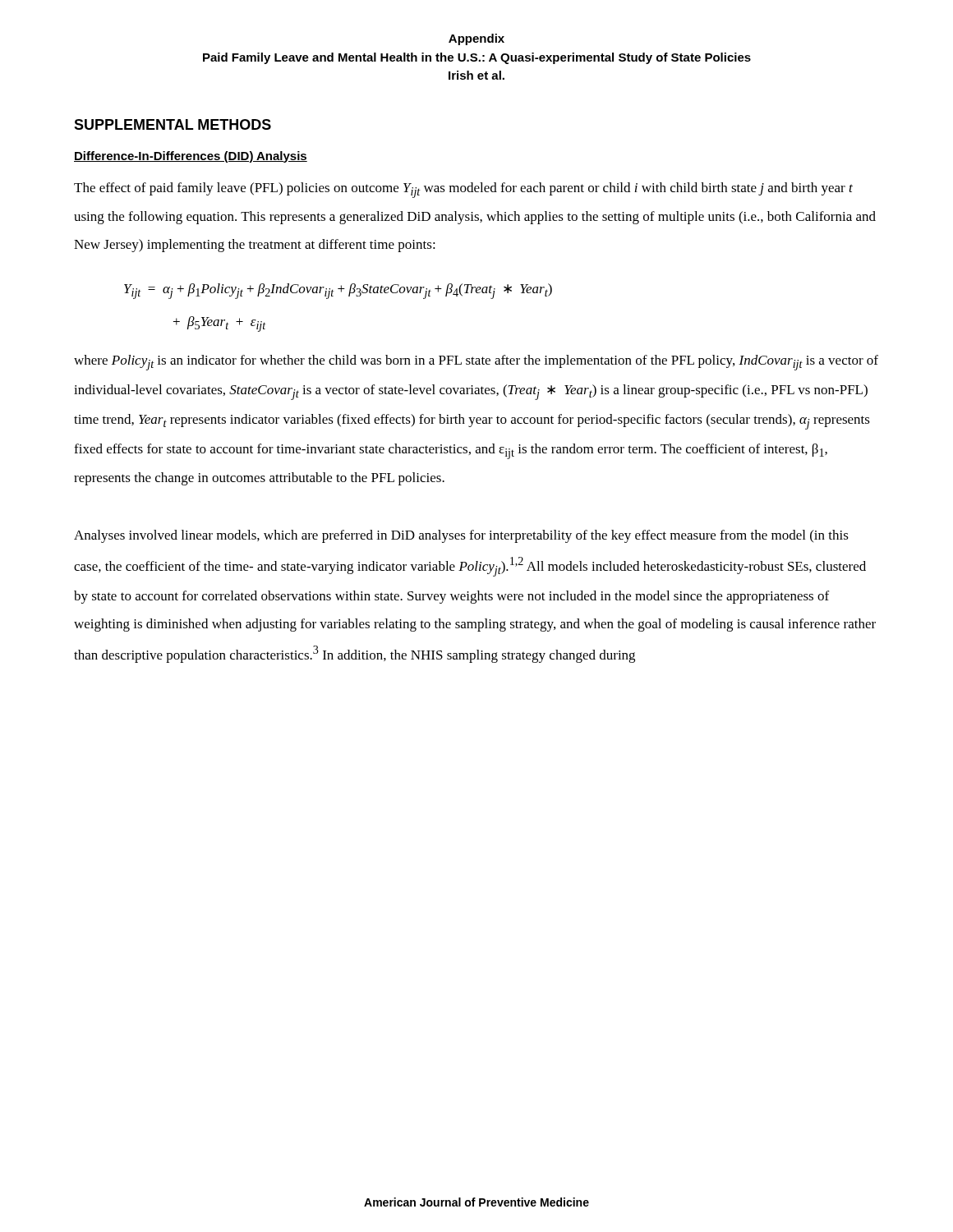Locate the section header with the text "Difference-In-Differences (DID) Analysis"
Image resolution: width=953 pixels, height=1232 pixels.
190,155
